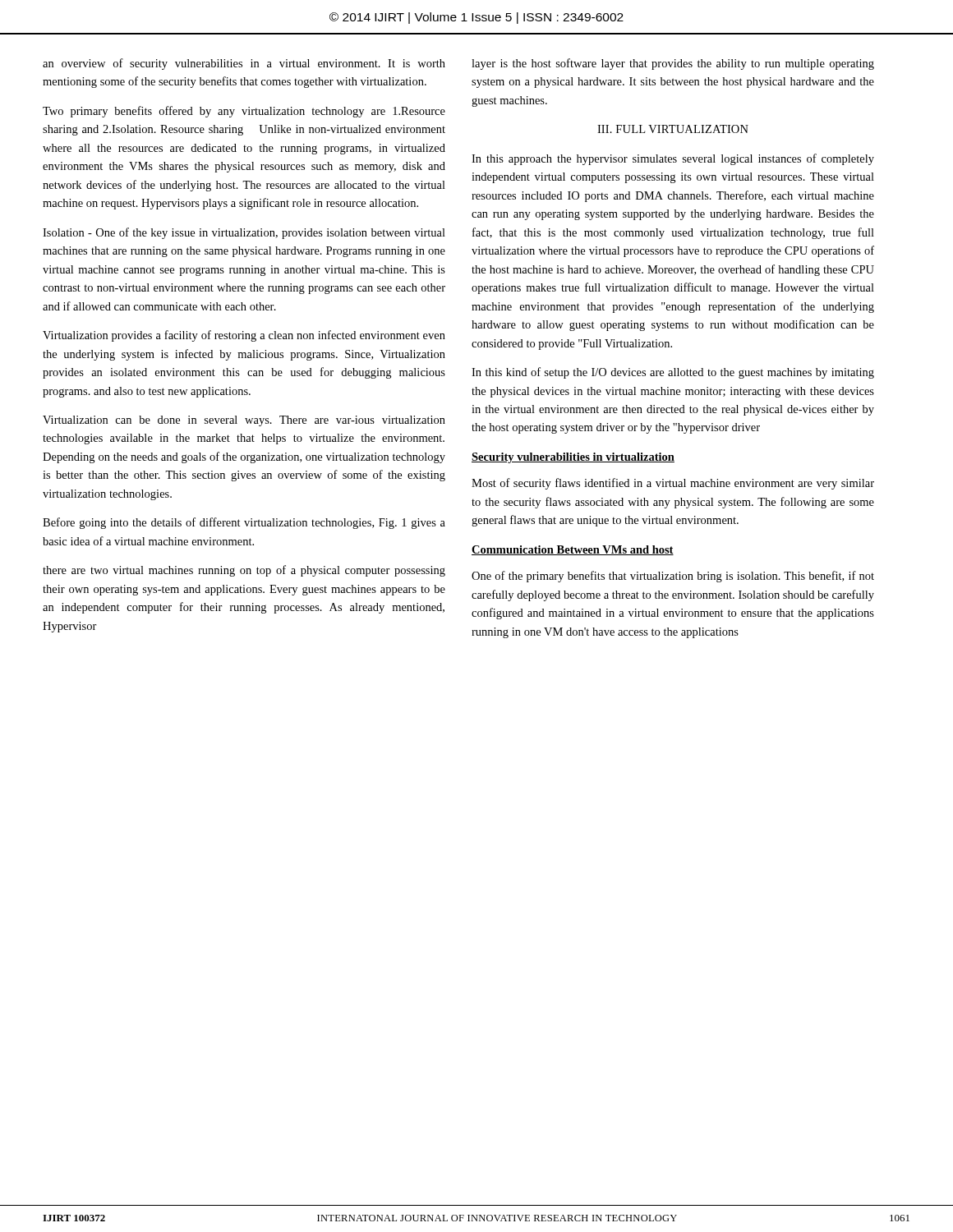Viewport: 953px width, 1232px height.
Task: Where is the passage that starts "Virtualization can be done"?
Action: [x=244, y=457]
